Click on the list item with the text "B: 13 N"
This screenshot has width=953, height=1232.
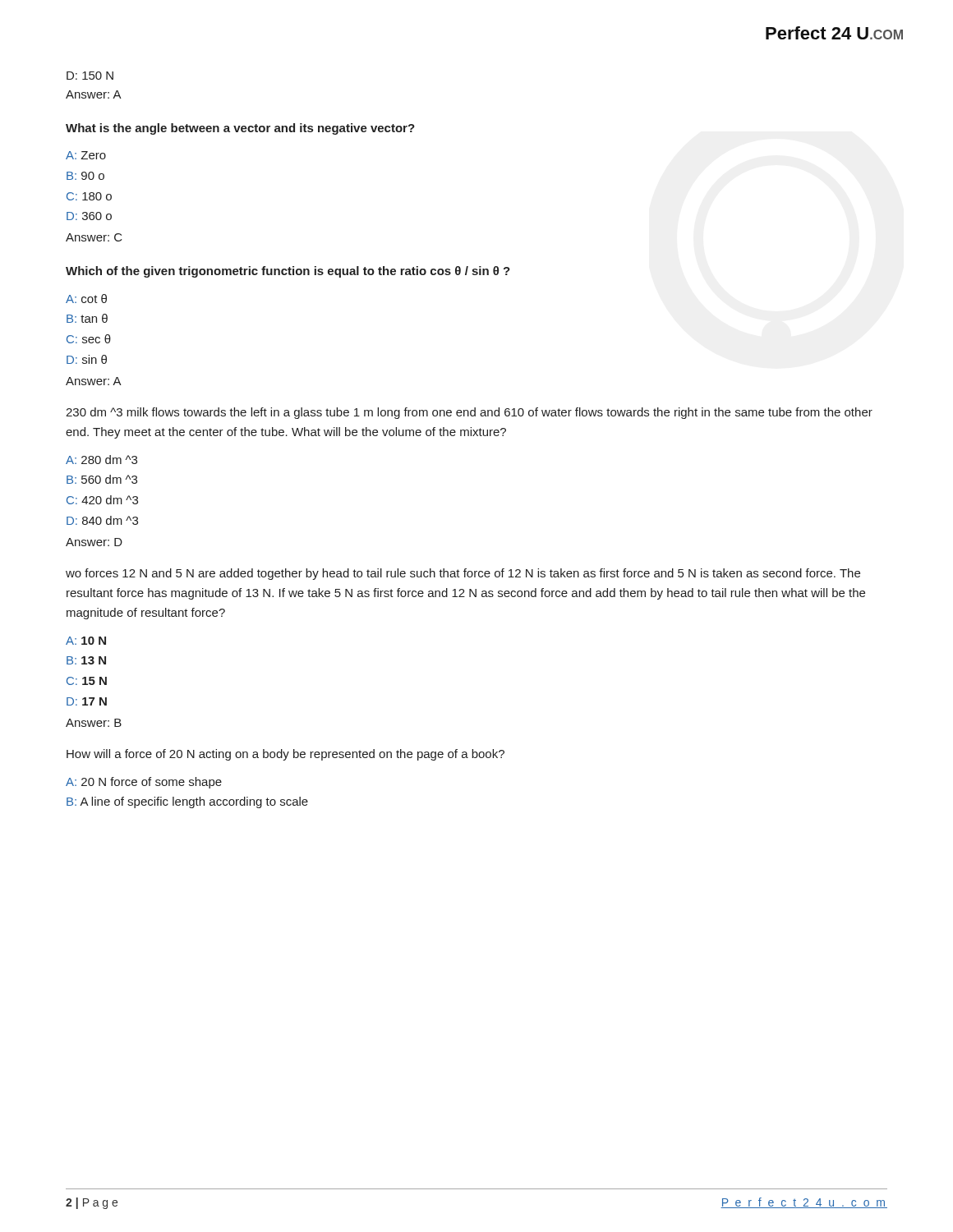point(86,660)
